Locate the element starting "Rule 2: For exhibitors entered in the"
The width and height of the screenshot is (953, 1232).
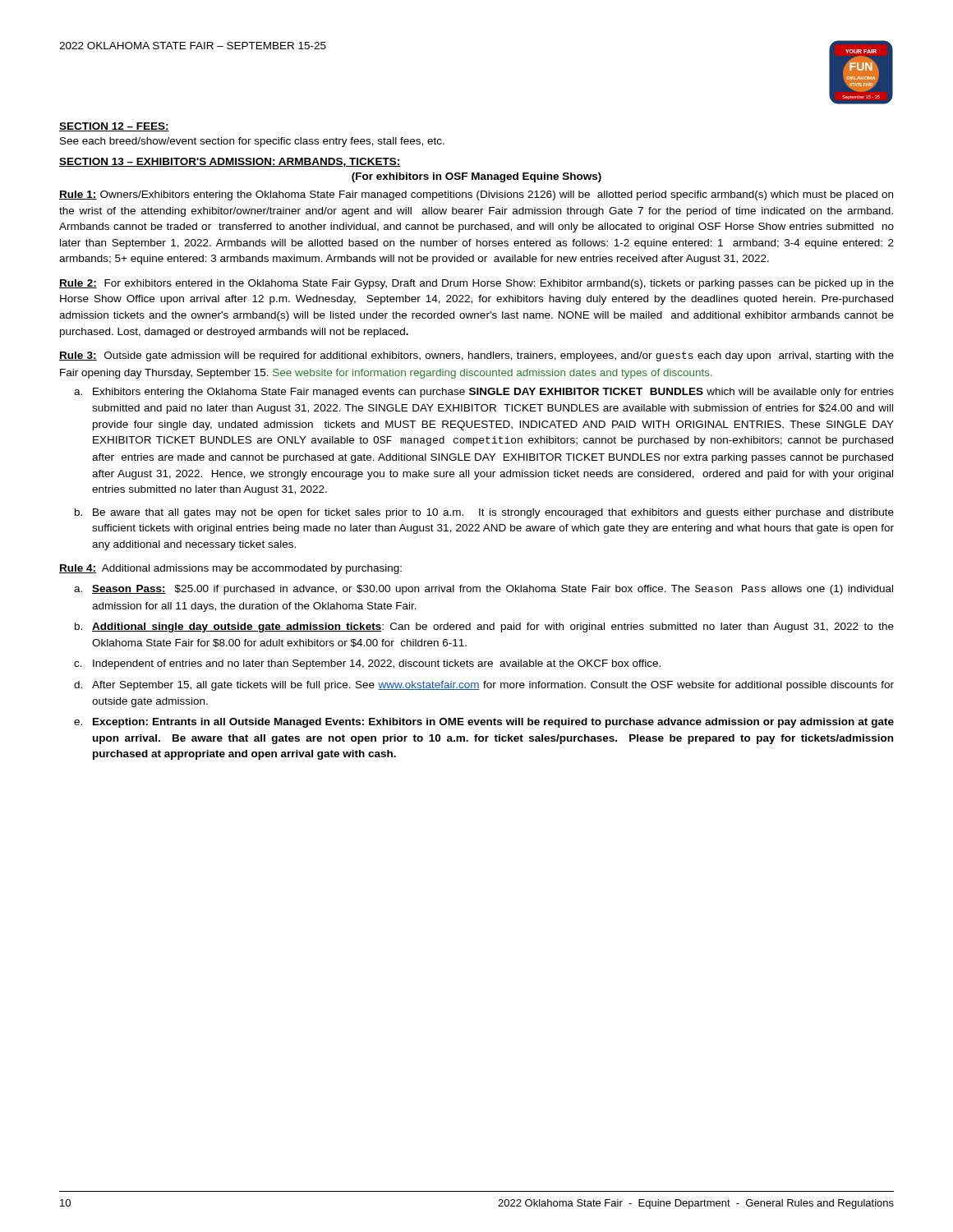click(x=476, y=307)
